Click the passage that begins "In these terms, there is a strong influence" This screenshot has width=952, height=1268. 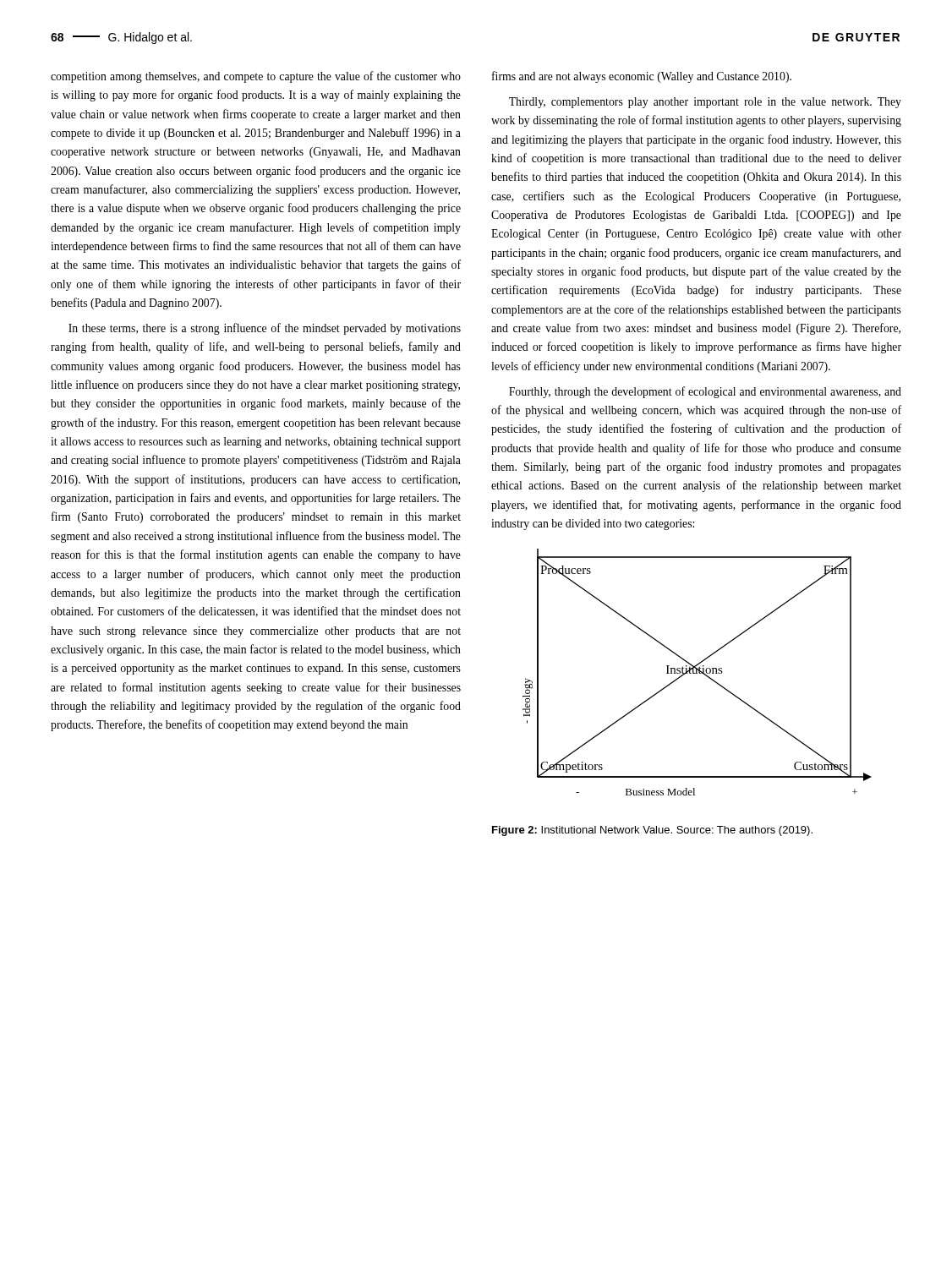(x=256, y=527)
